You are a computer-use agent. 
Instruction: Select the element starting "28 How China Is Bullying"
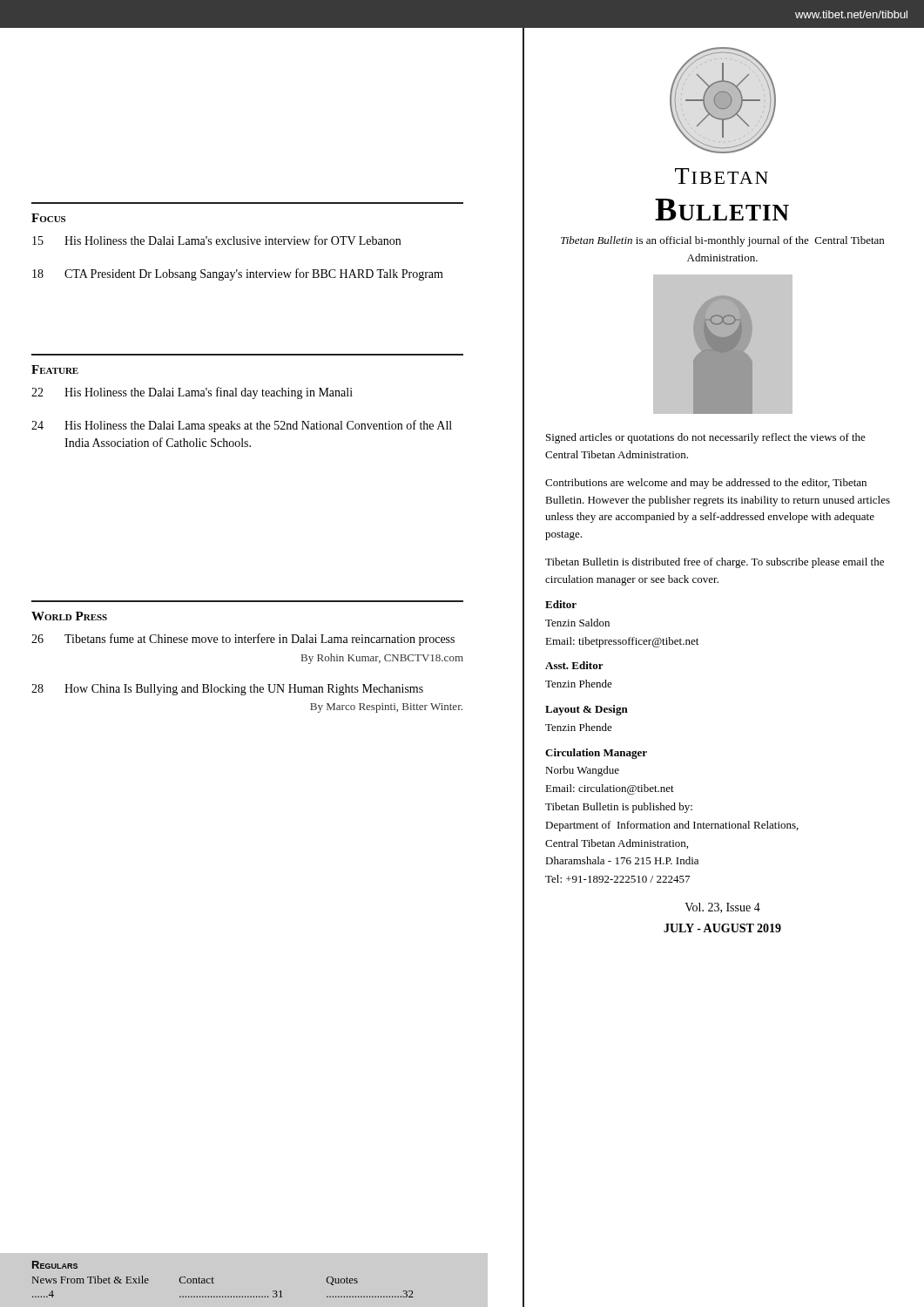tap(247, 697)
